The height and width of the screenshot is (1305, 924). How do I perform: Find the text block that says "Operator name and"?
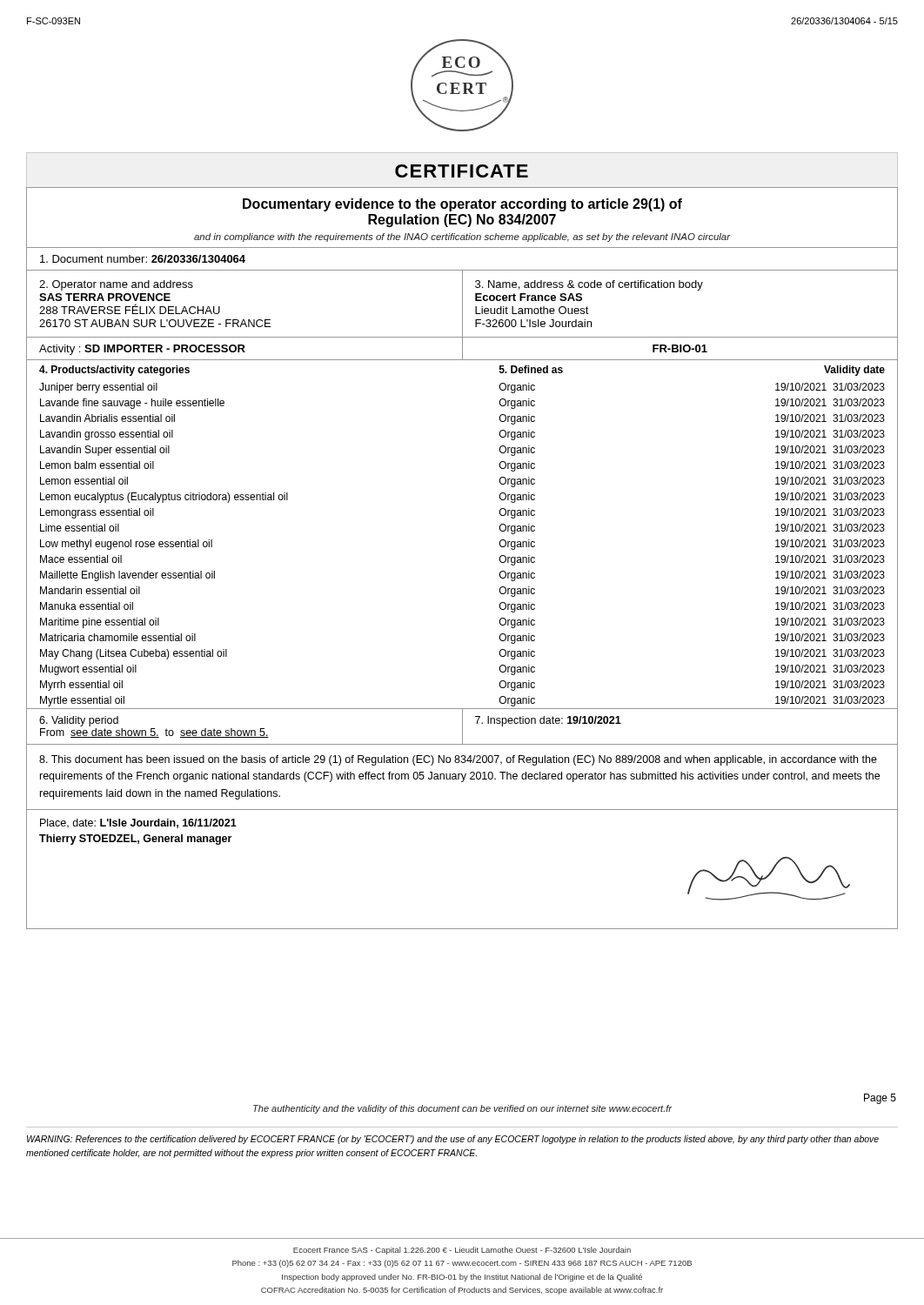tap(155, 304)
